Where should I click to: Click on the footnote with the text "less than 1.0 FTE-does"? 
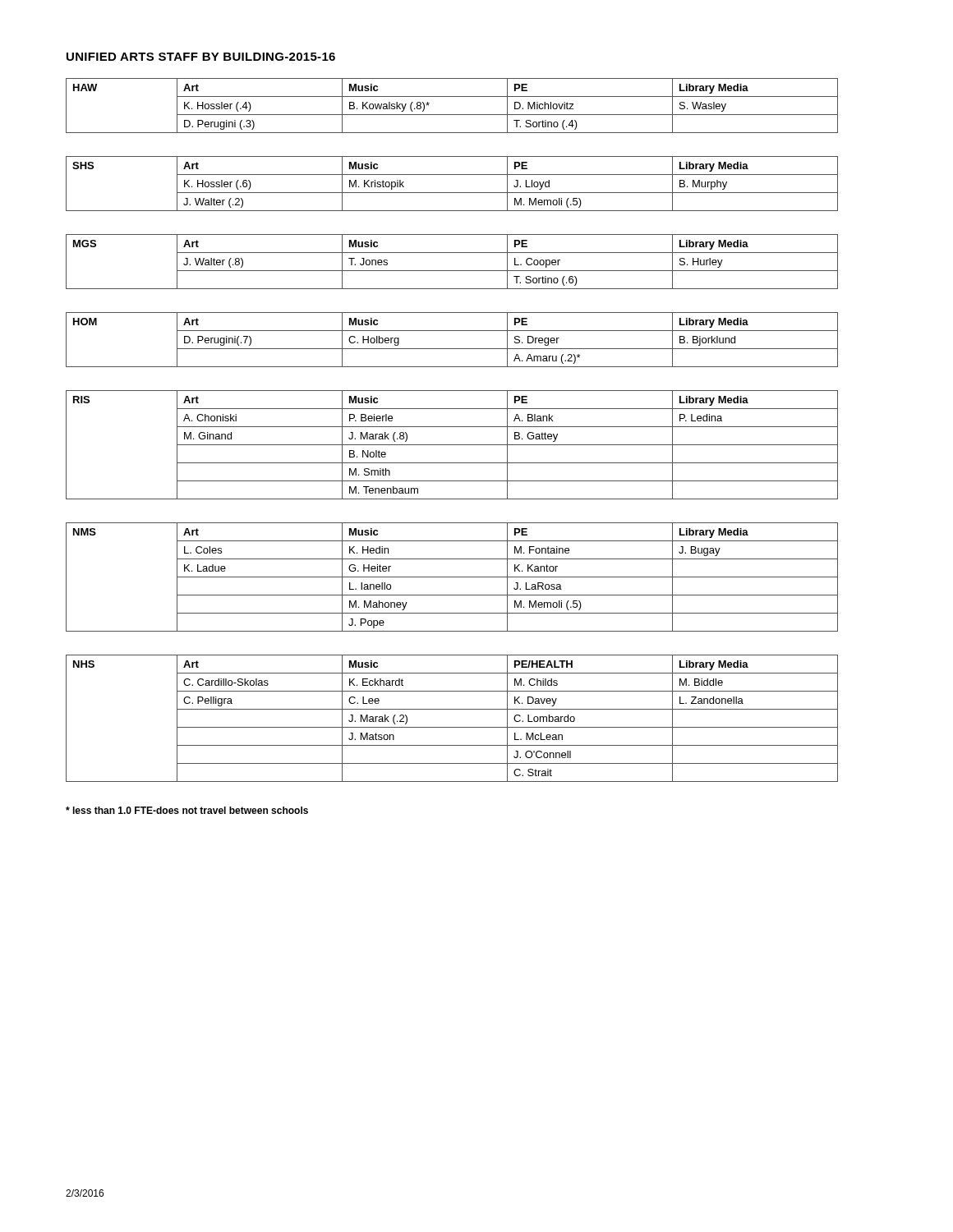(187, 811)
